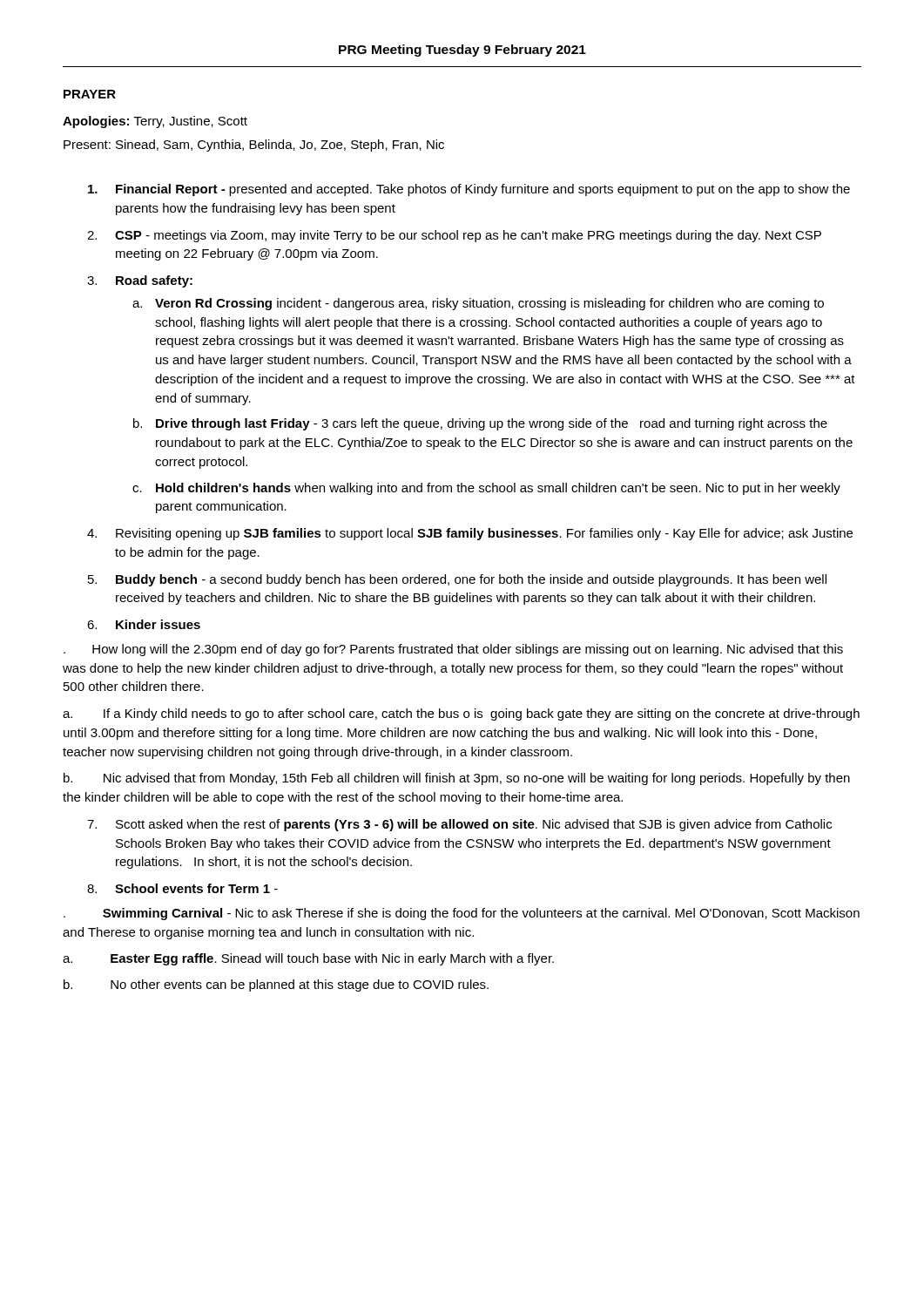Locate the list item with the text "Financial Report - presented and accepted."

tap(474, 198)
